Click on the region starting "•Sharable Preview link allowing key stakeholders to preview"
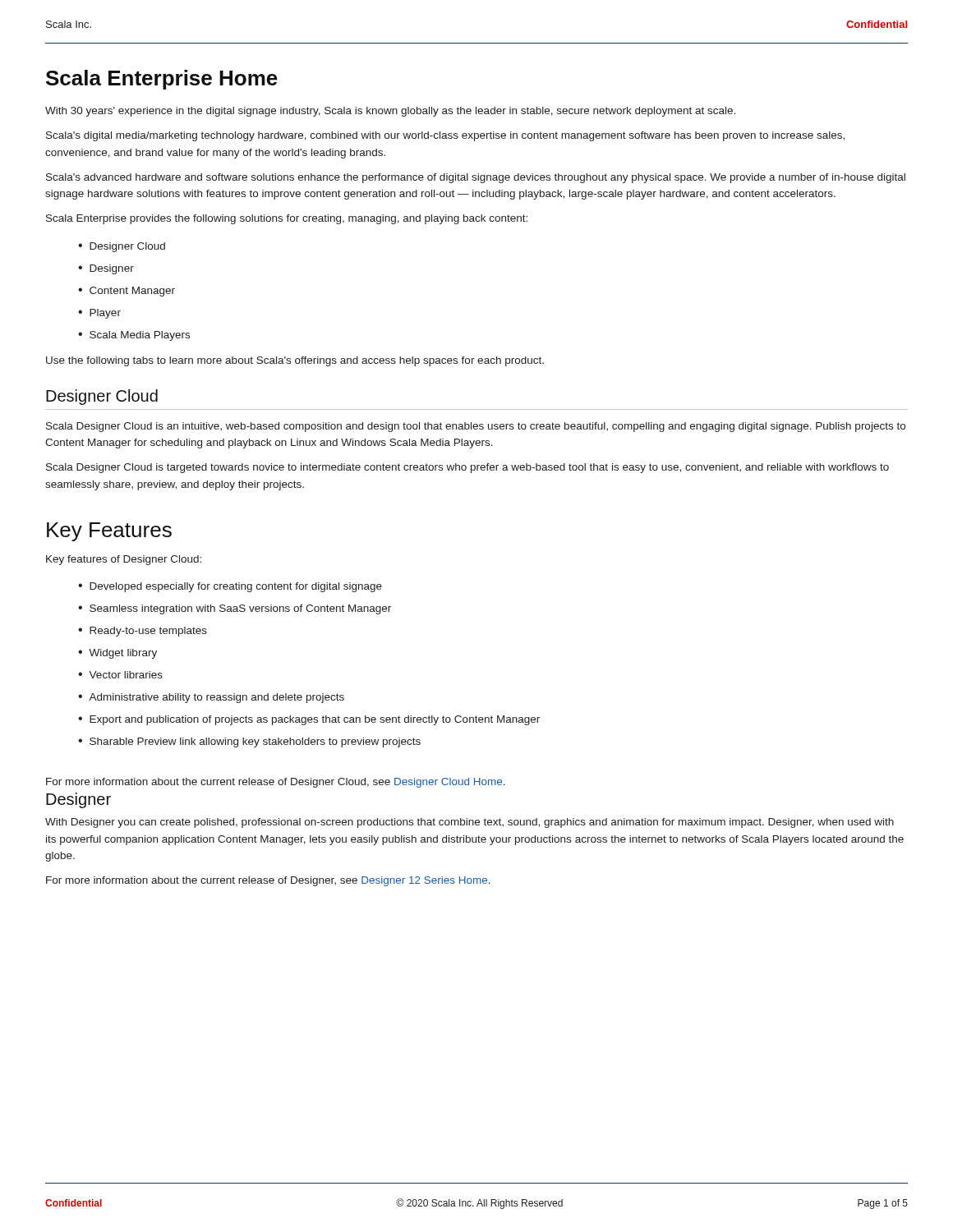953x1232 pixels. click(249, 741)
